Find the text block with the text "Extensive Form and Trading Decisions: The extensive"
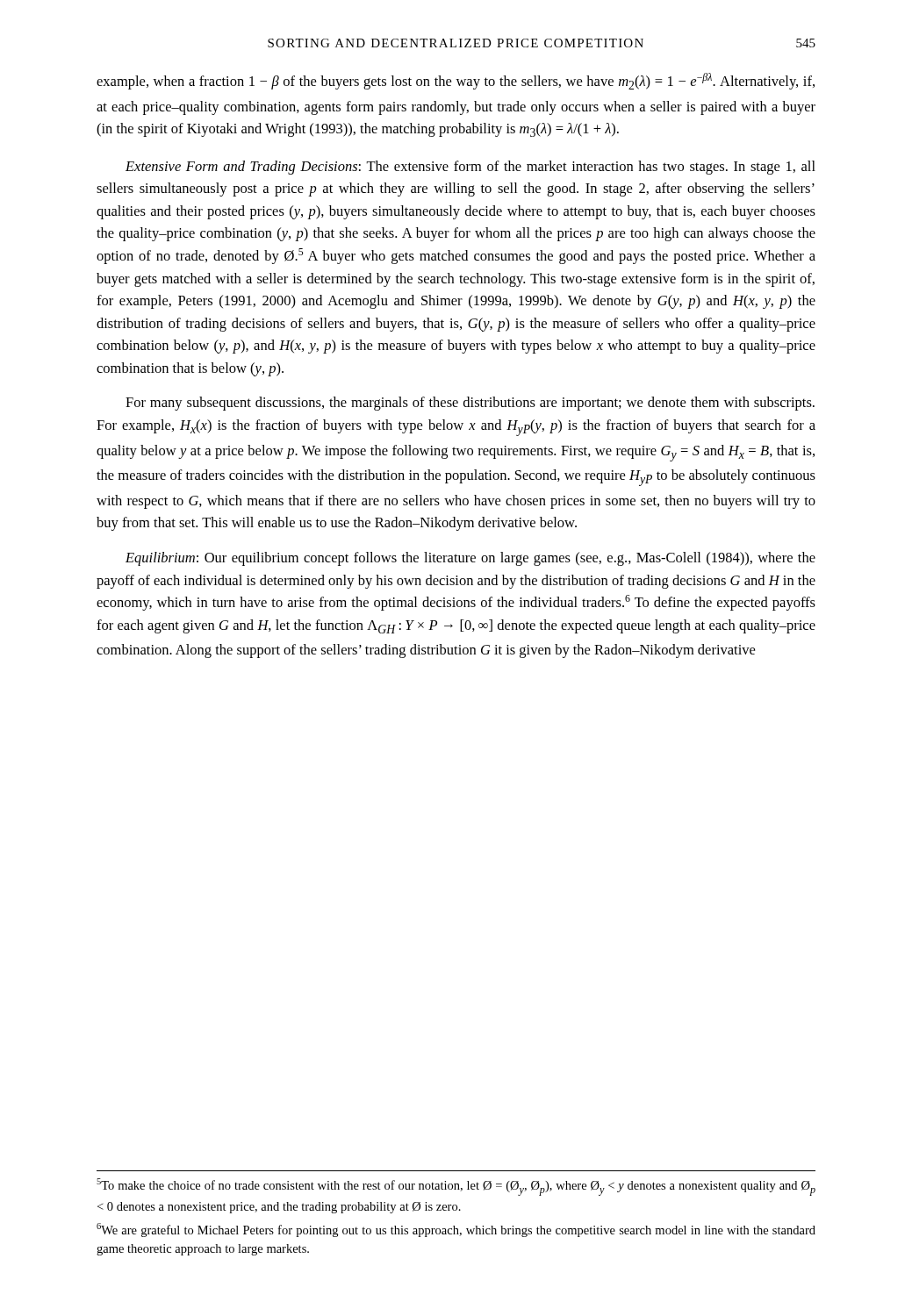912x1316 pixels. [x=456, y=267]
